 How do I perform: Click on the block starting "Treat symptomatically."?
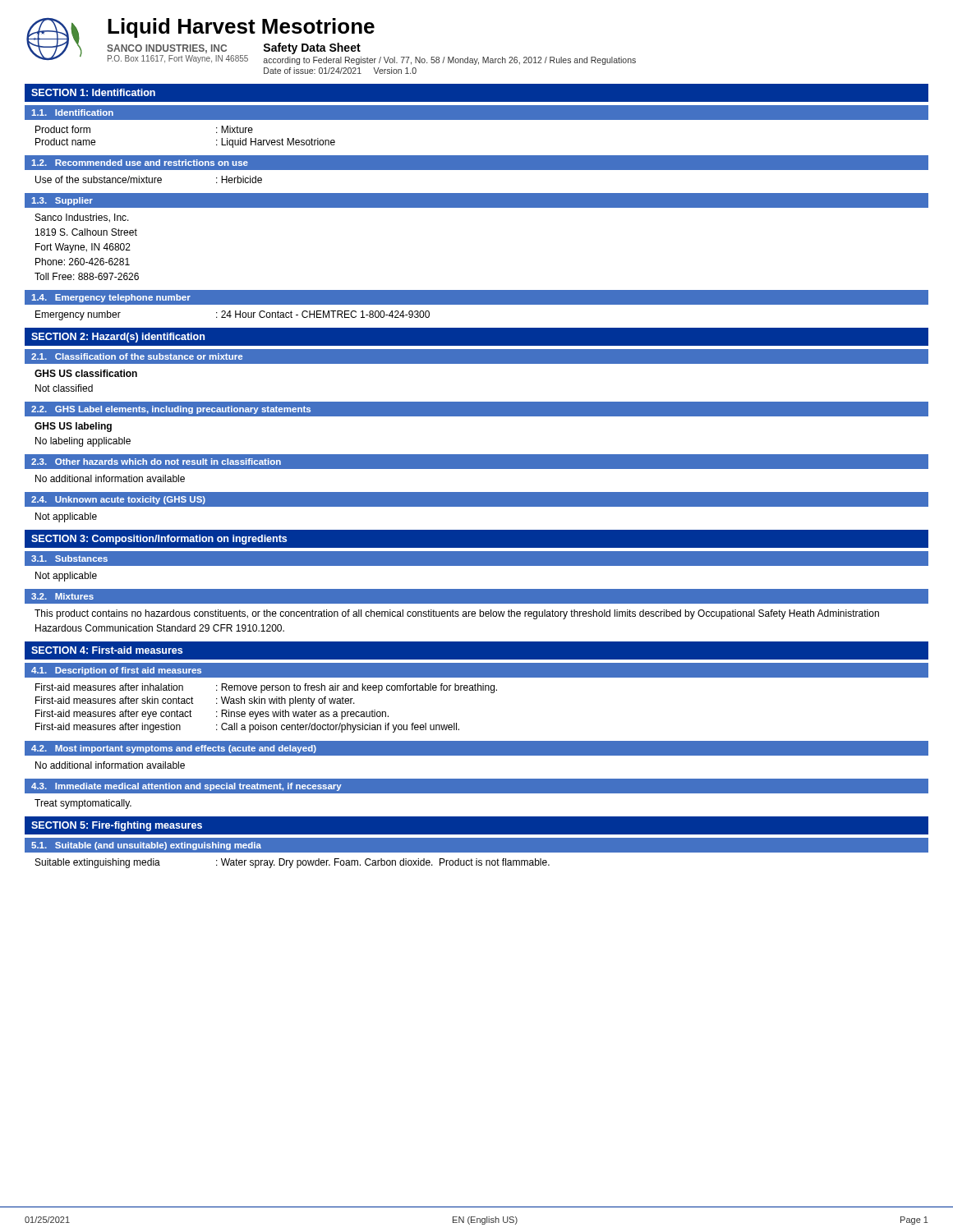(x=83, y=803)
